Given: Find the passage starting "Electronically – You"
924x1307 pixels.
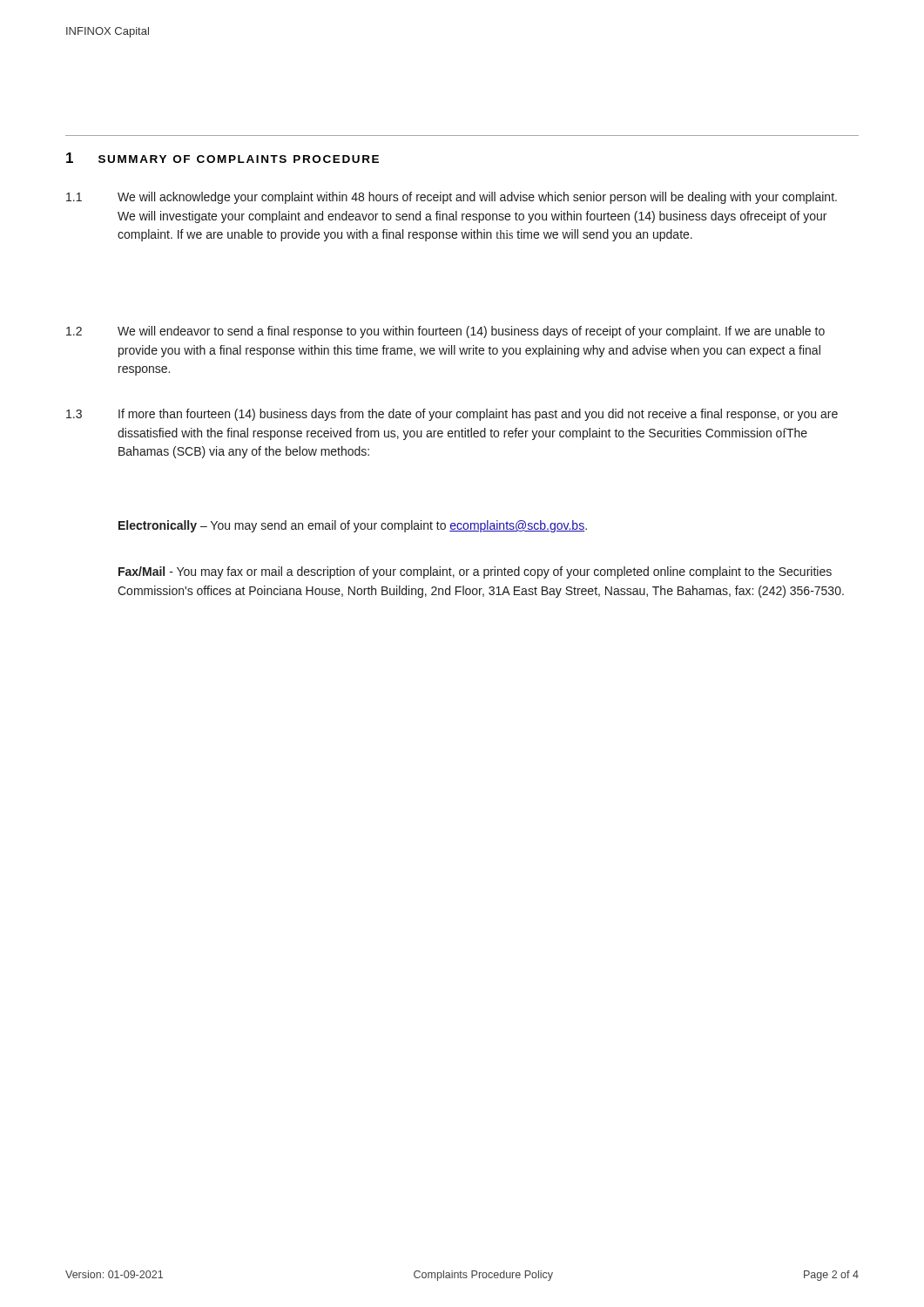Looking at the screenshot, I should (x=353, y=525).
